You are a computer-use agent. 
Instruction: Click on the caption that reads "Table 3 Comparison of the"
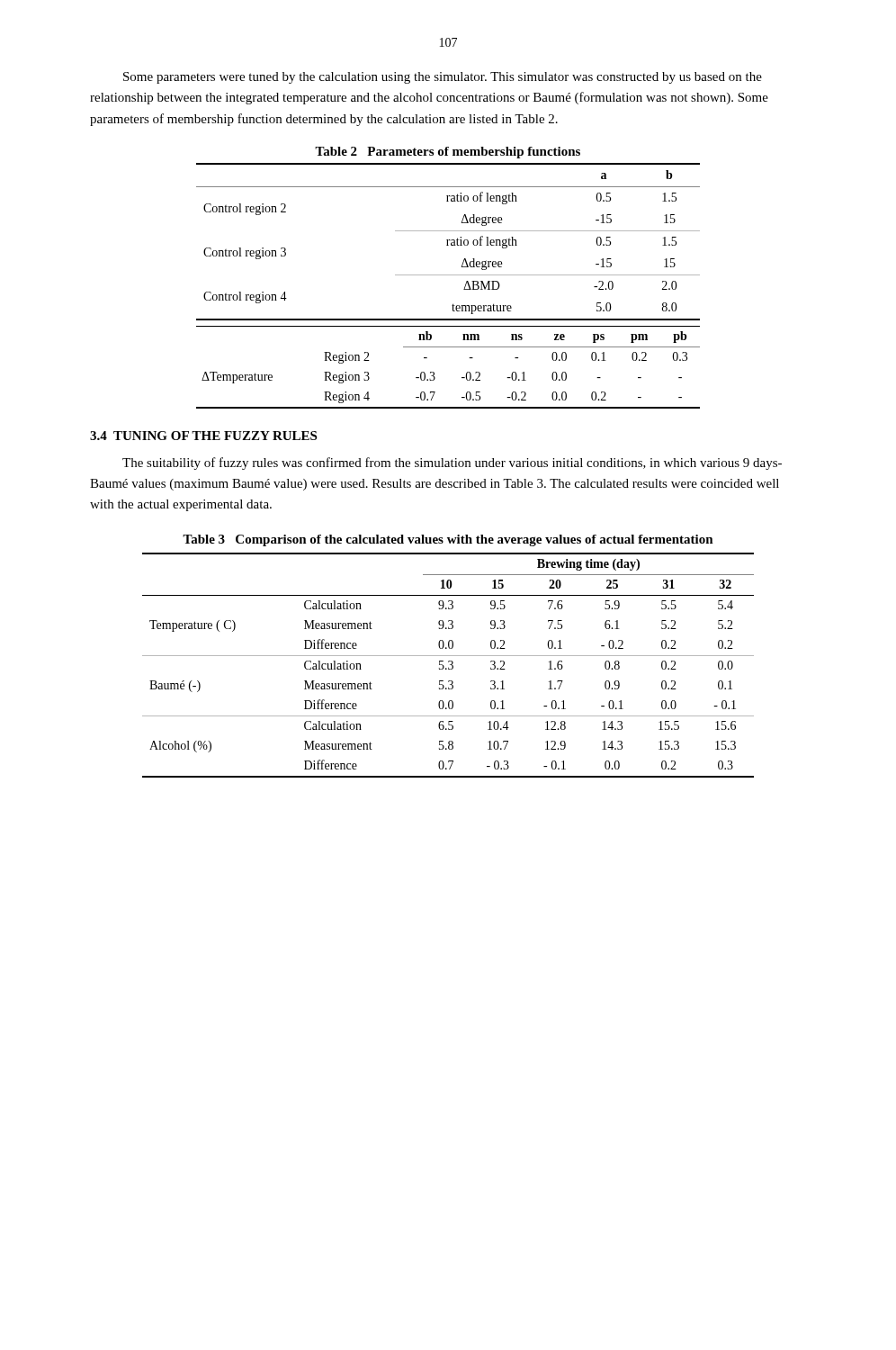click(x=448, y=539)
